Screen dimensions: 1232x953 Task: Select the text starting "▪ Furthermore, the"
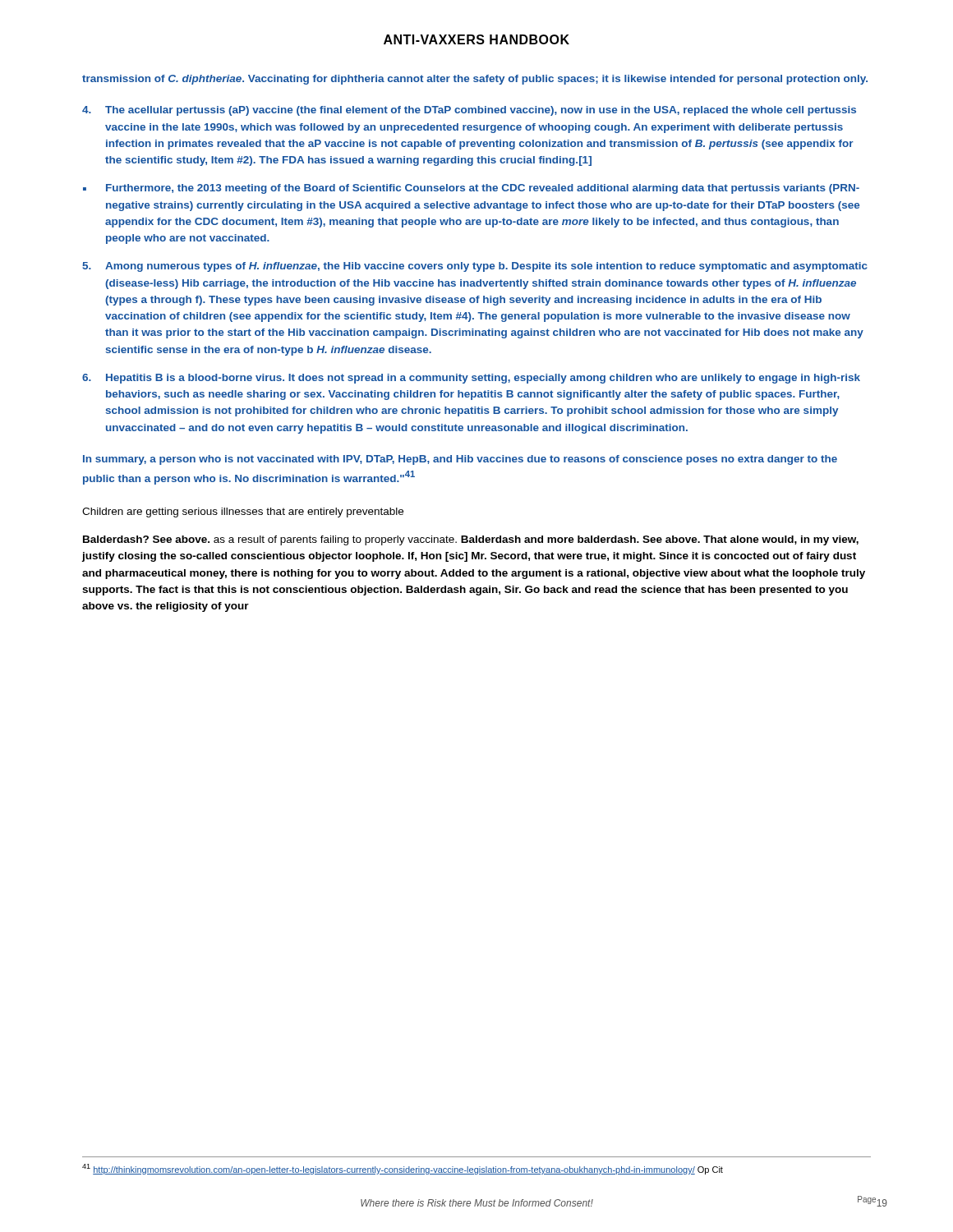click(x=476, y=213)
